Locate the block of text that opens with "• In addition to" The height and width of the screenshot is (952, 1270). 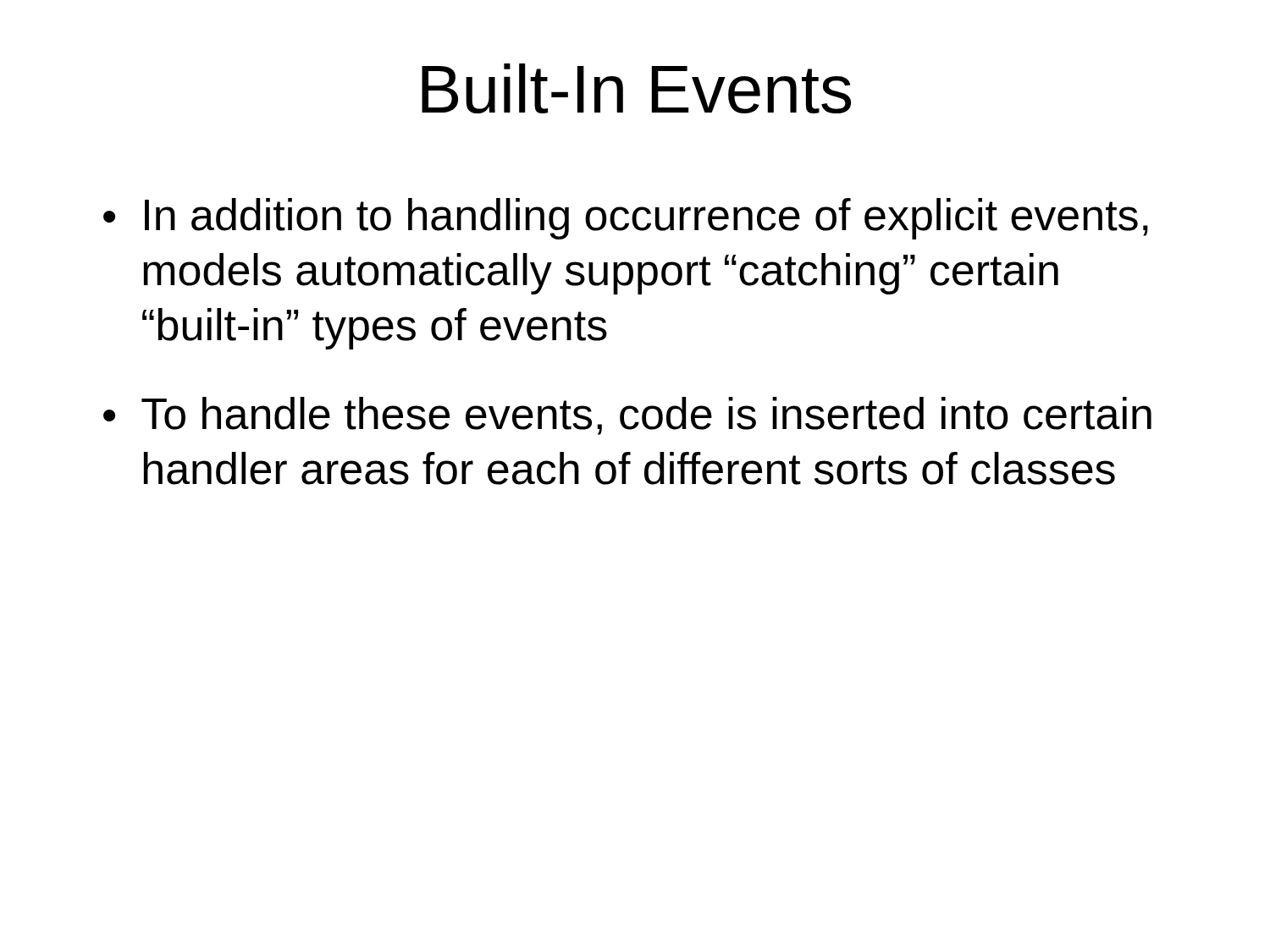point(627,270)
